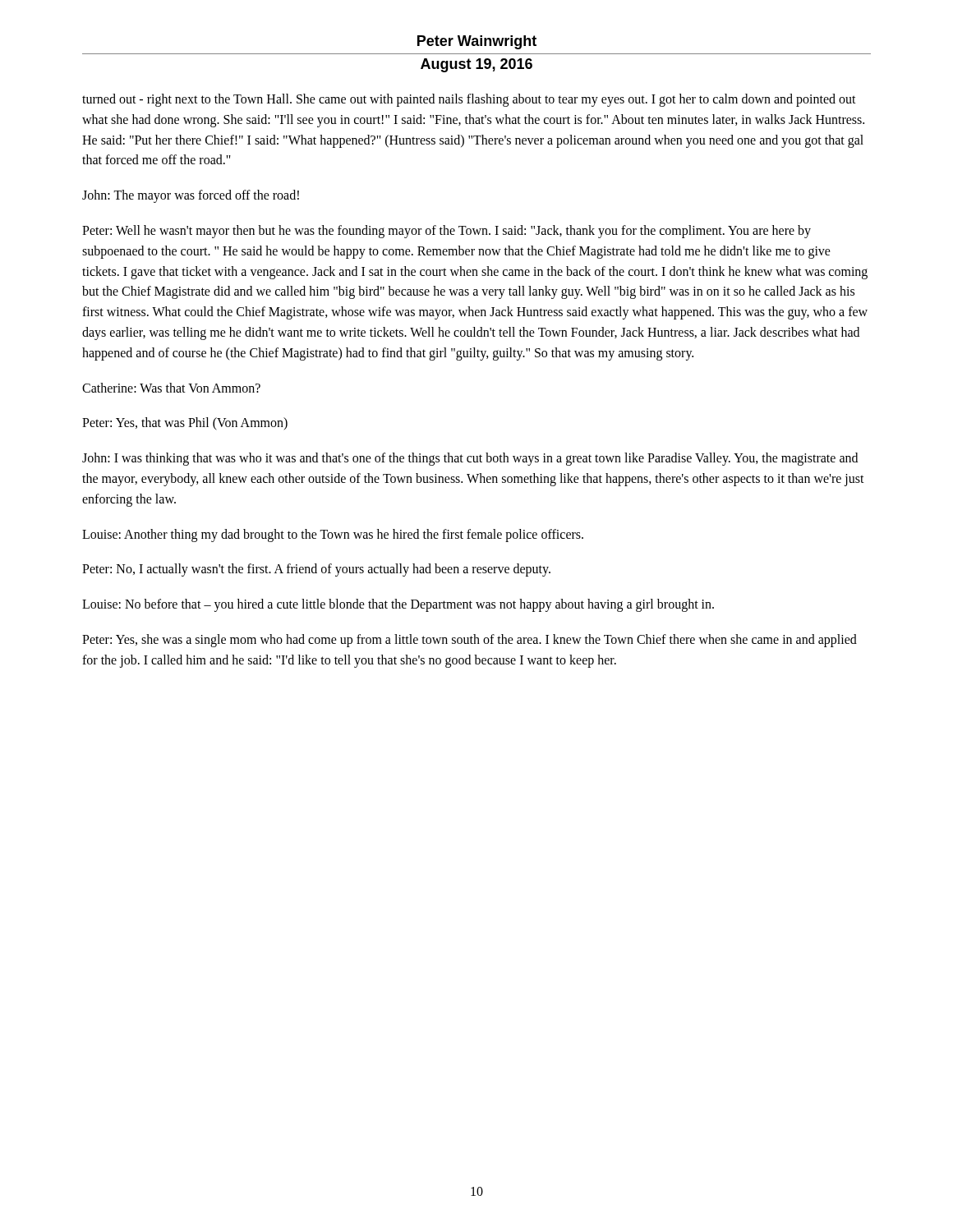Point to the element starting "Peter: No, I actually"
The width and height of the screenshot is (953, 1232).
(x=317, y=569)
